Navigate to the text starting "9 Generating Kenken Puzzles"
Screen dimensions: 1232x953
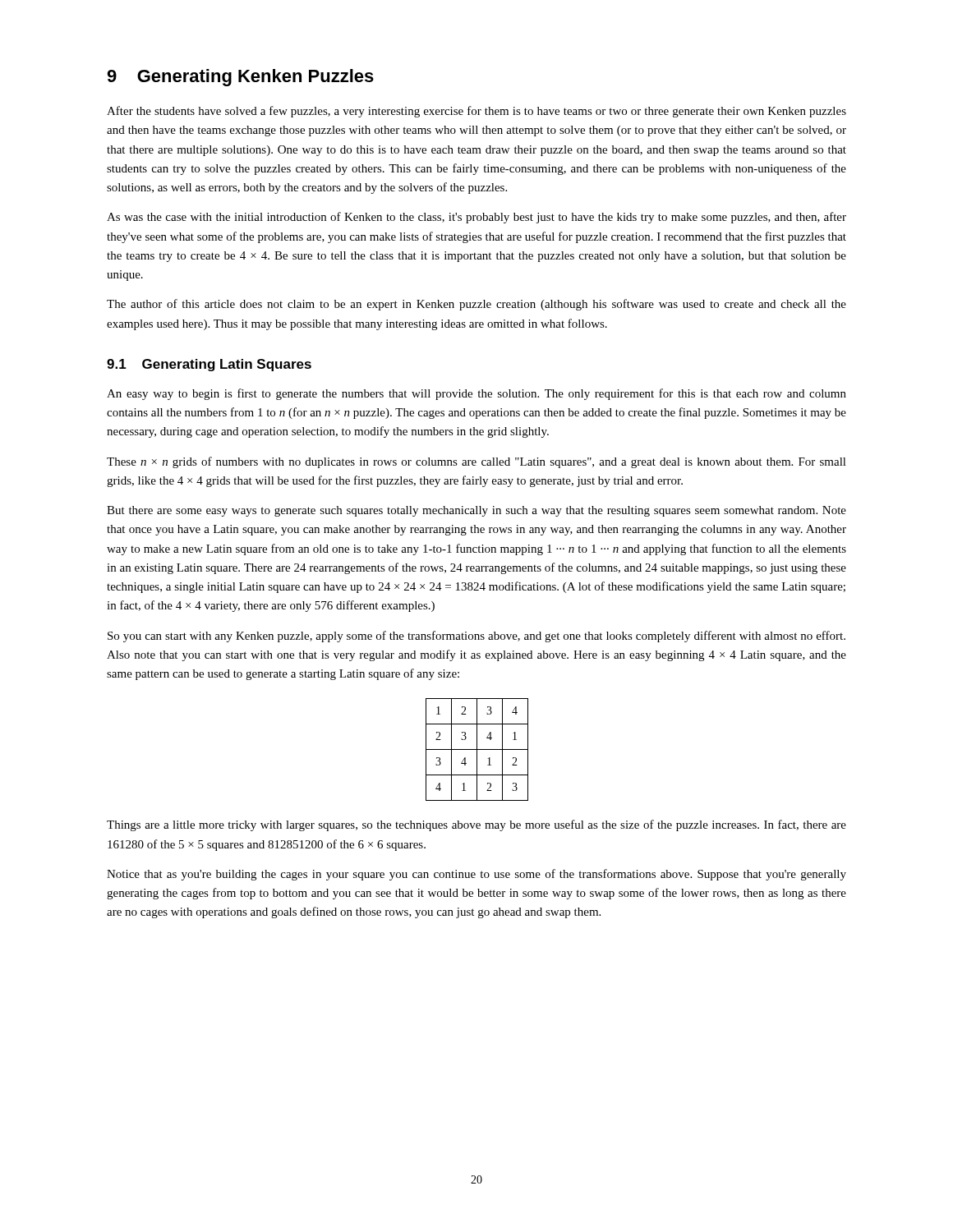[x=240, y=78]
